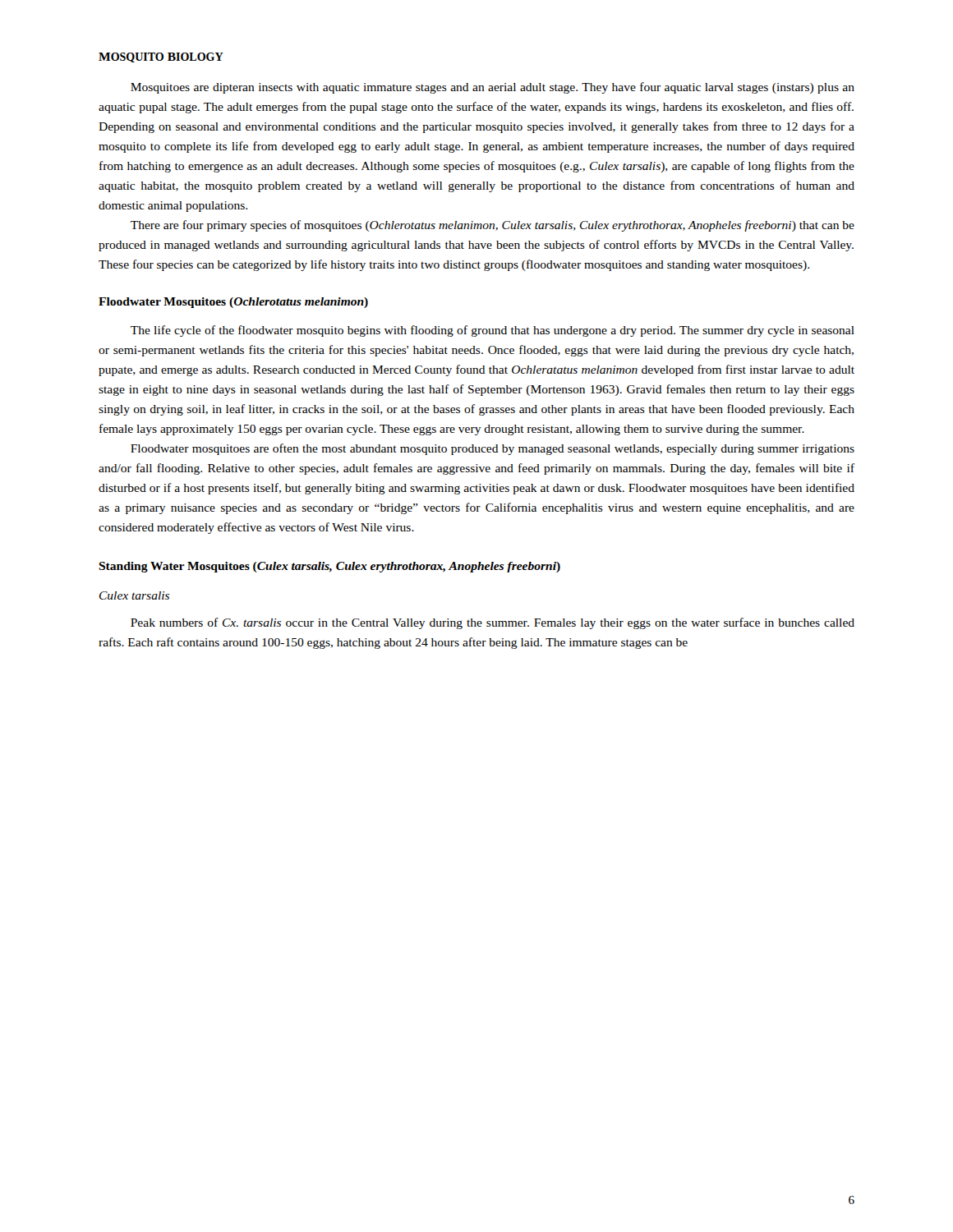
Task: Find the block on this page that starts "Mosquitoes are dipteran insects"
Action: [476, 176]
